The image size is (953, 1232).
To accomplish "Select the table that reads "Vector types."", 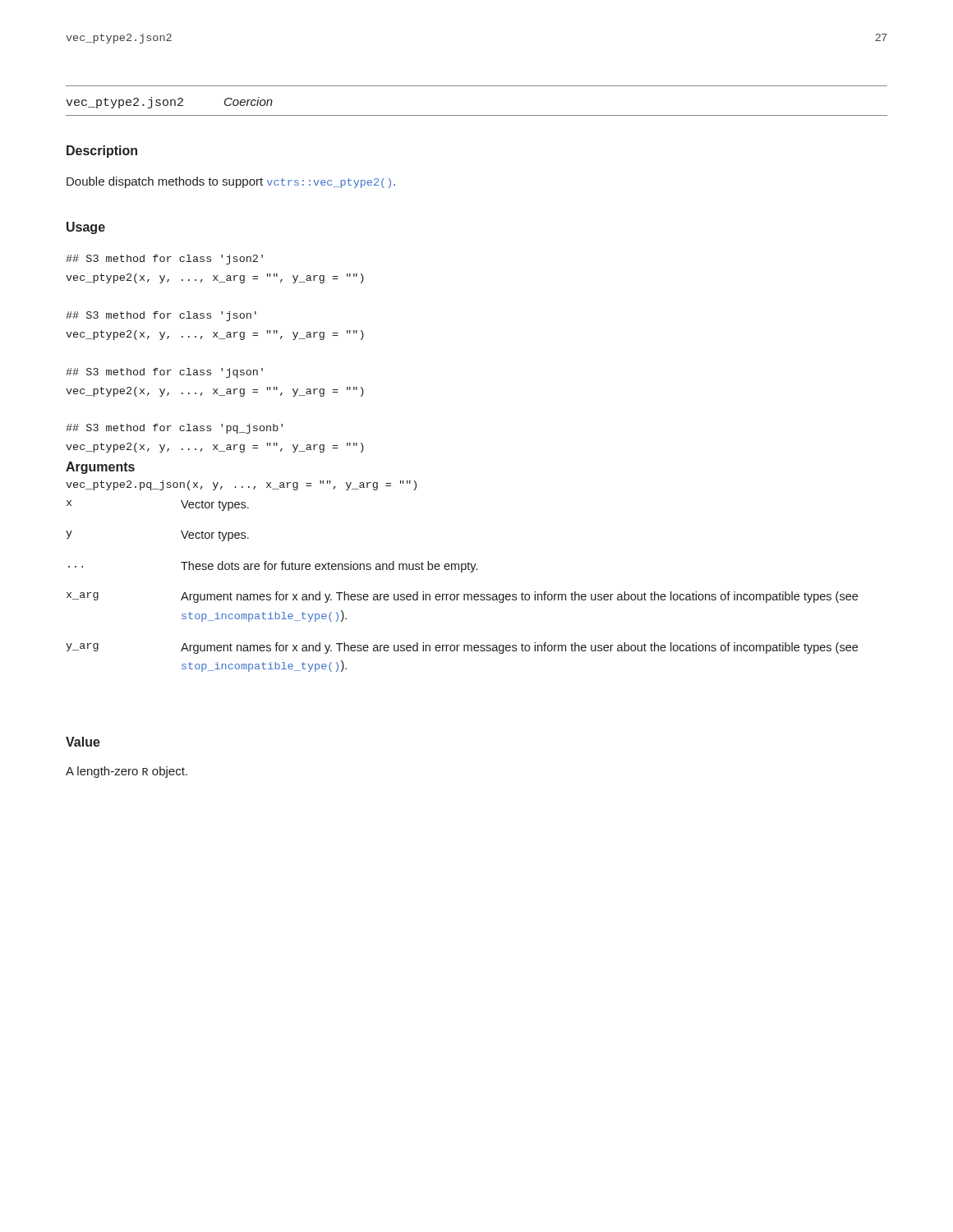I will 476,588.
